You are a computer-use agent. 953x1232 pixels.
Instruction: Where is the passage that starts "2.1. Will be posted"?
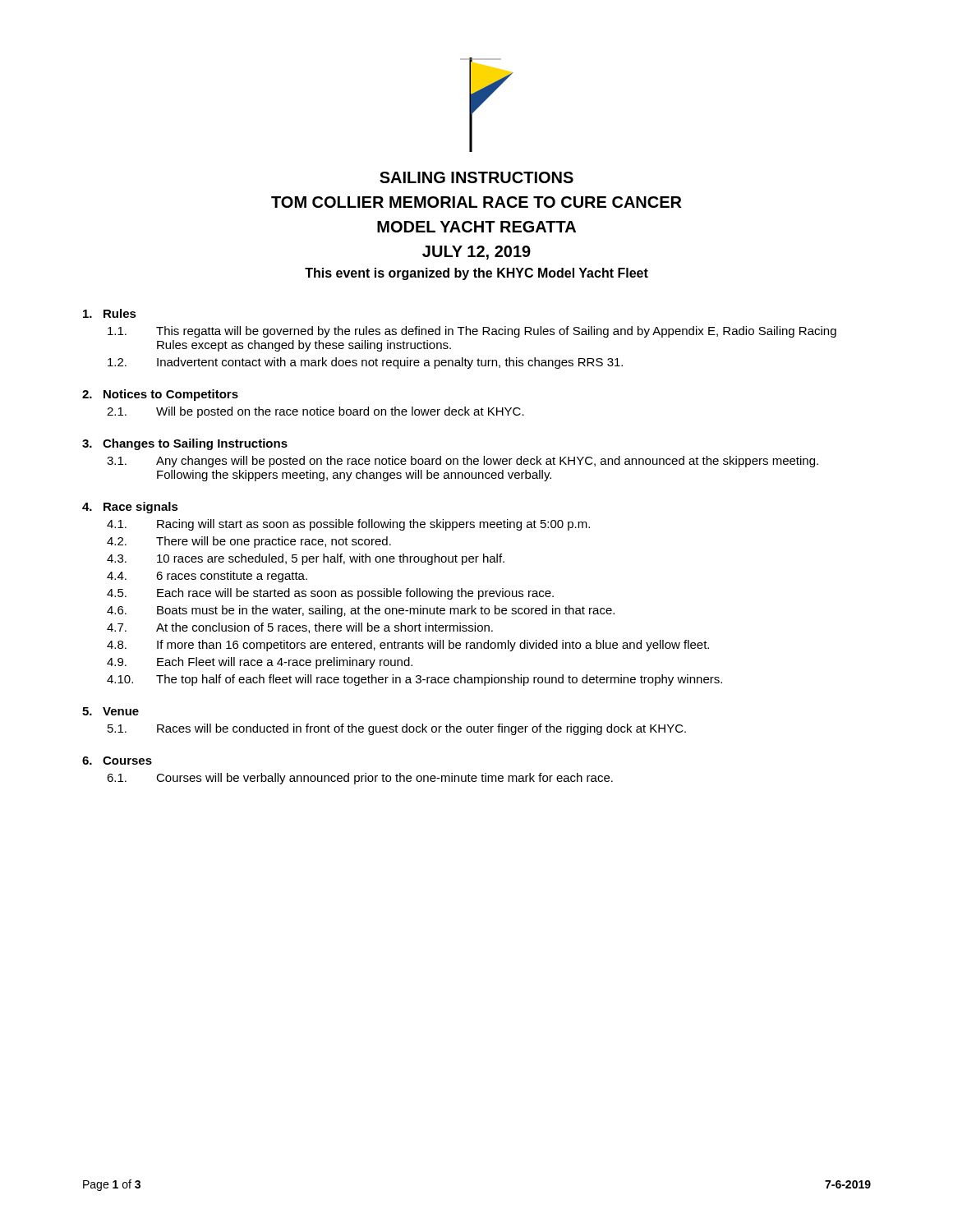click(x=476, y=411)
